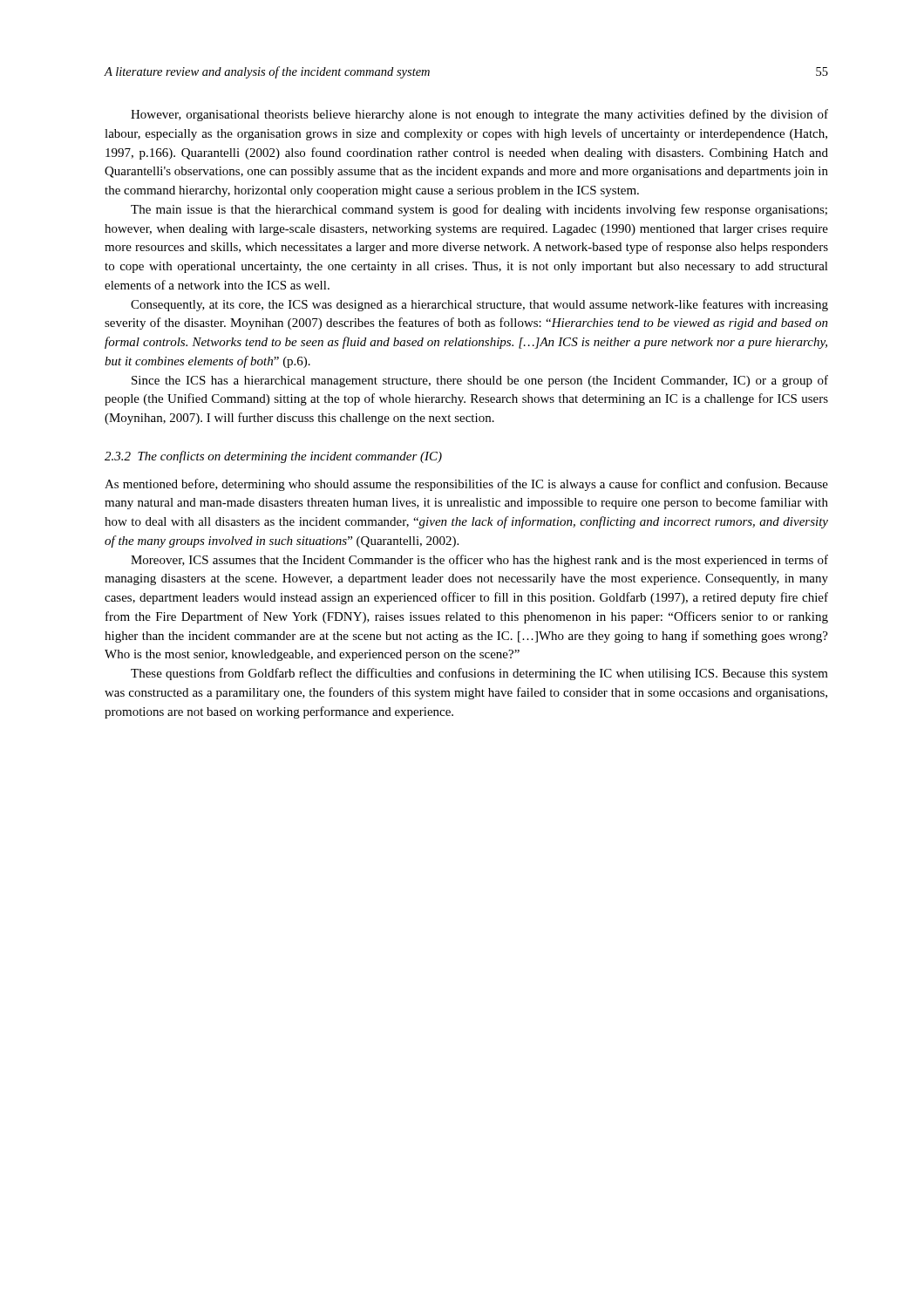Click on the text block with the text "As mentioned before, determining"

[x=466, y=513]
